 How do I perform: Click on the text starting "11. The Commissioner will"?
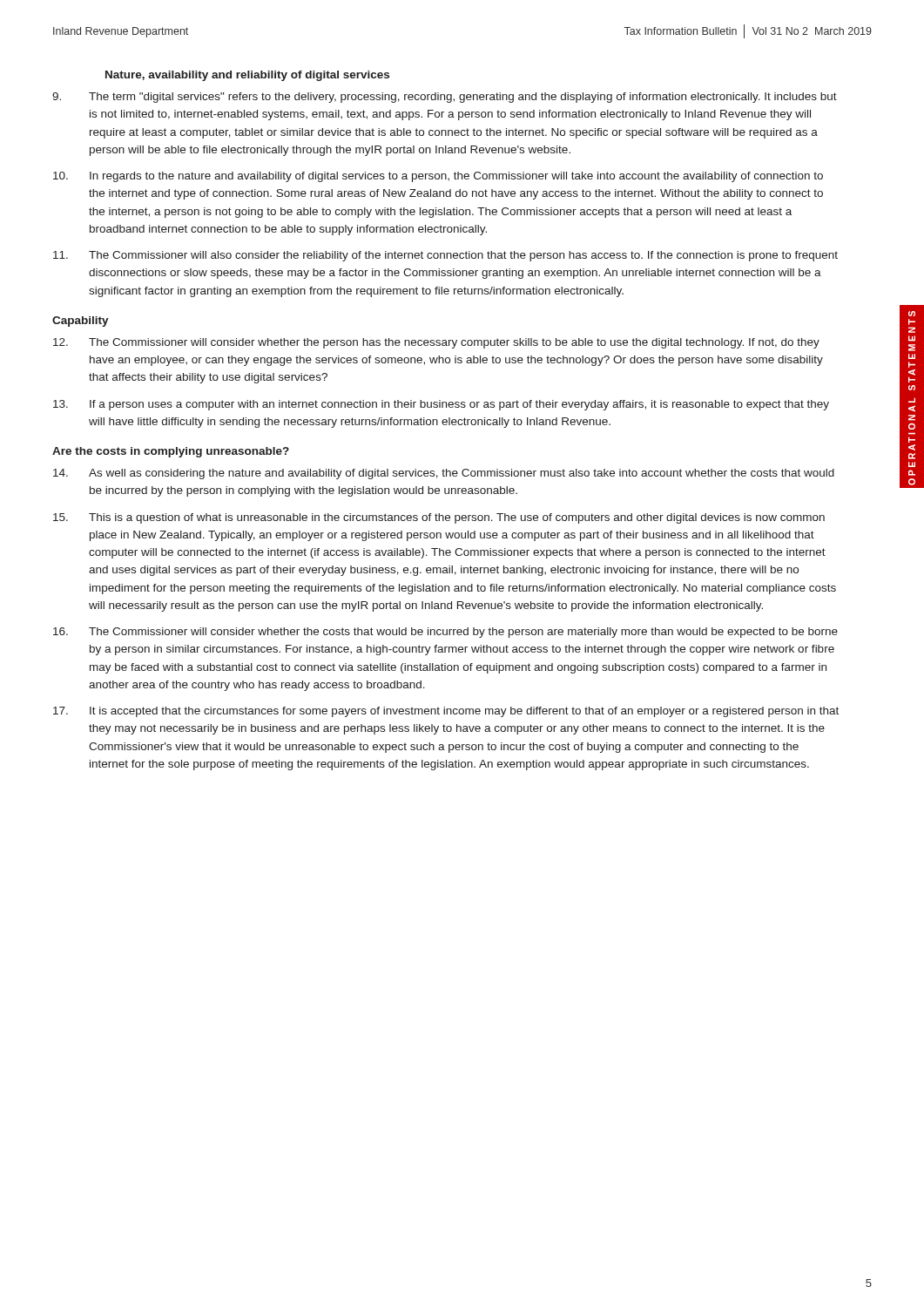pyautogui.click(x=447, y=273)
